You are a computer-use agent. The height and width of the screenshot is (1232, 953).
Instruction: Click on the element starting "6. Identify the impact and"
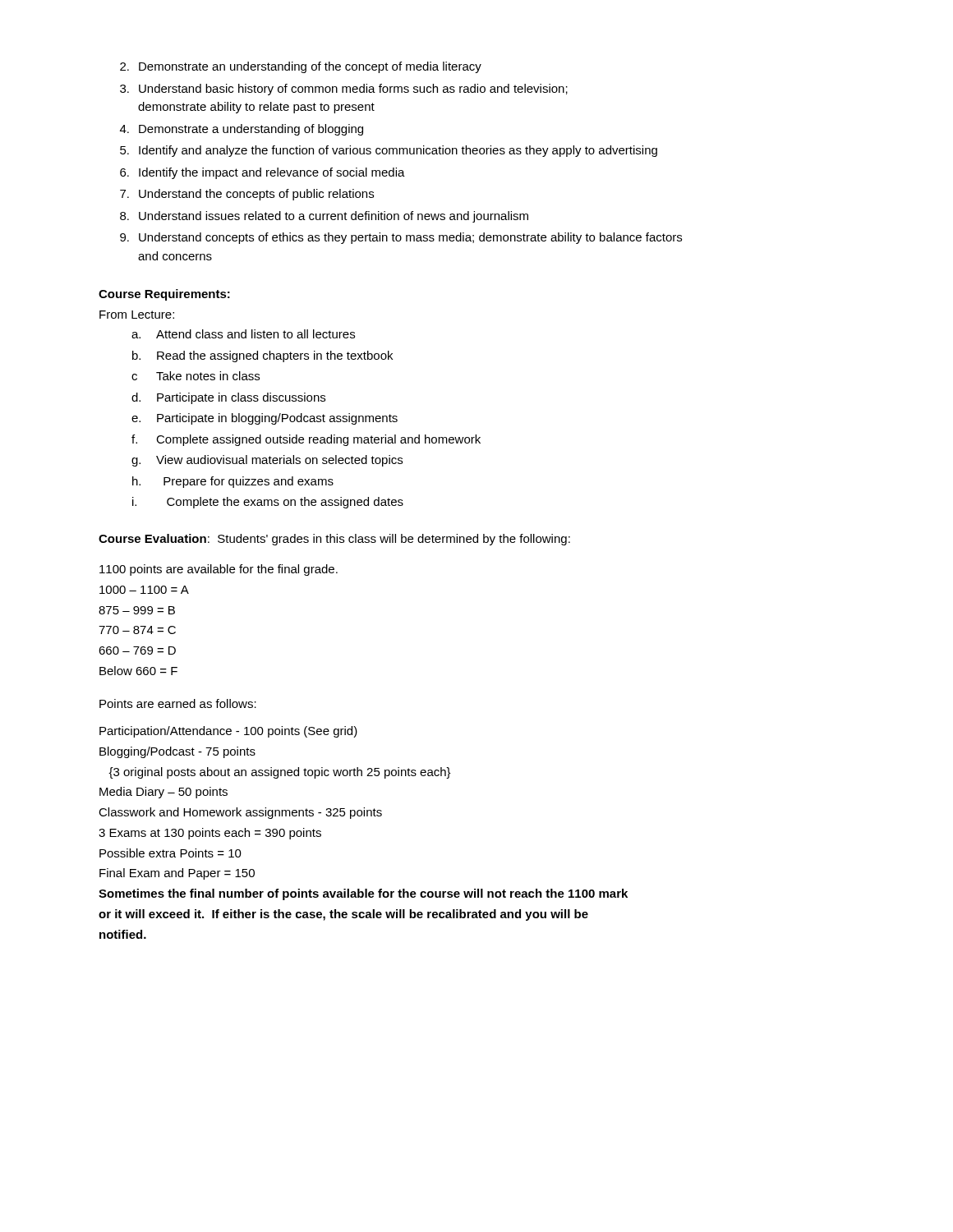point(262,173)
